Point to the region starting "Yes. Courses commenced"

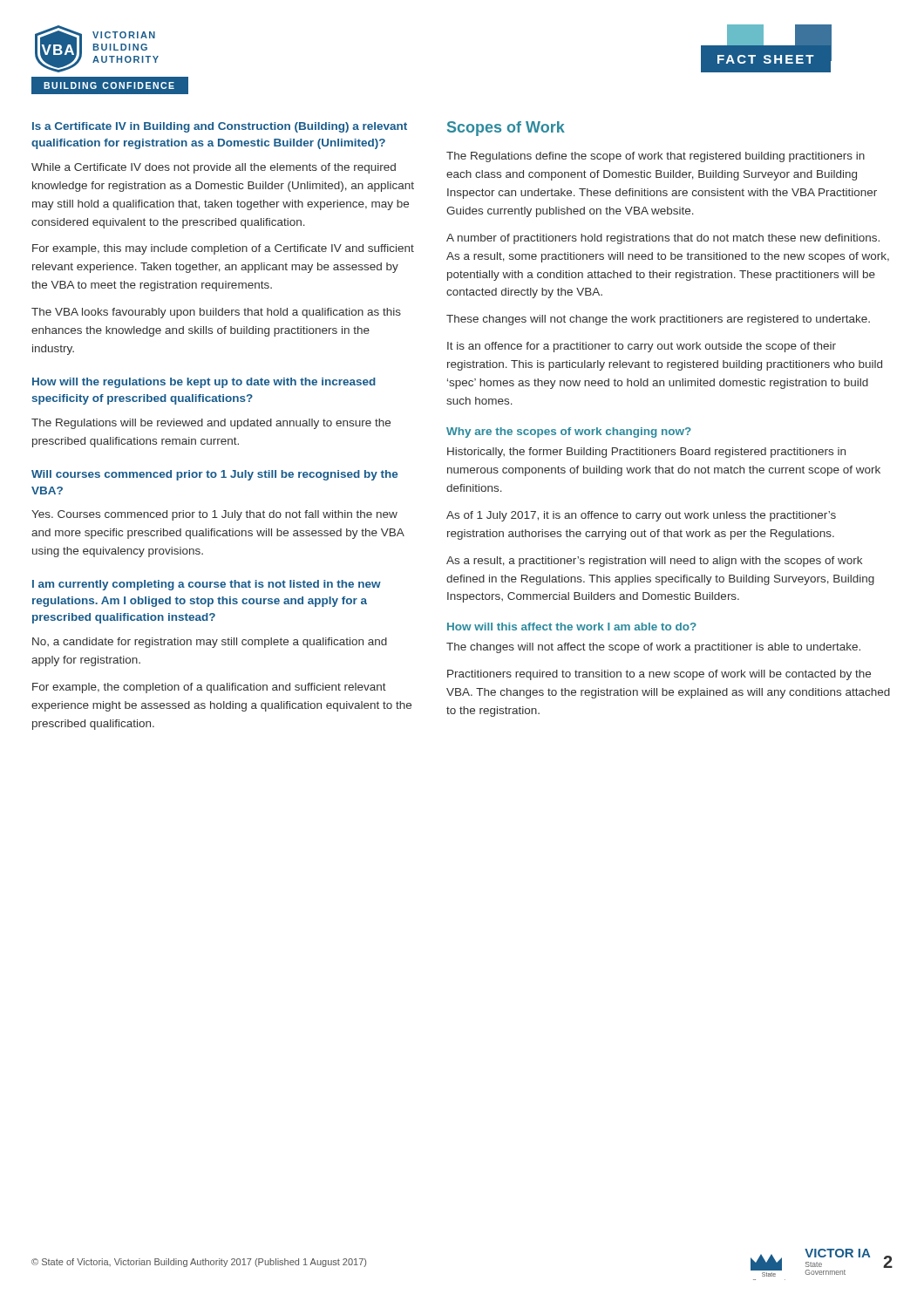pos(223,533)
